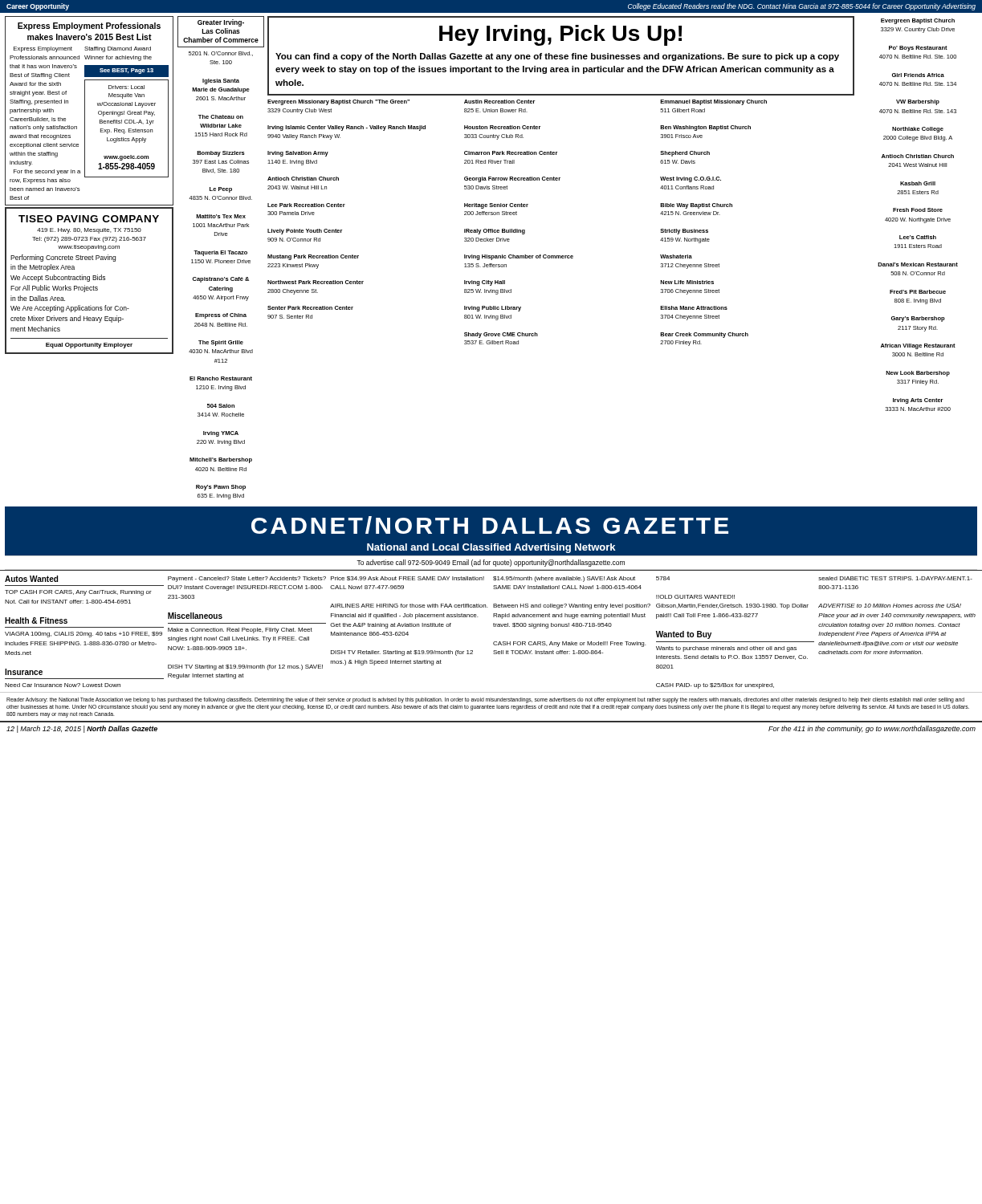Locate the block of text that opens with "Wants to purchase minerals and other oil"
Viewport: 982px width, 1204px height.
[732, 657]
